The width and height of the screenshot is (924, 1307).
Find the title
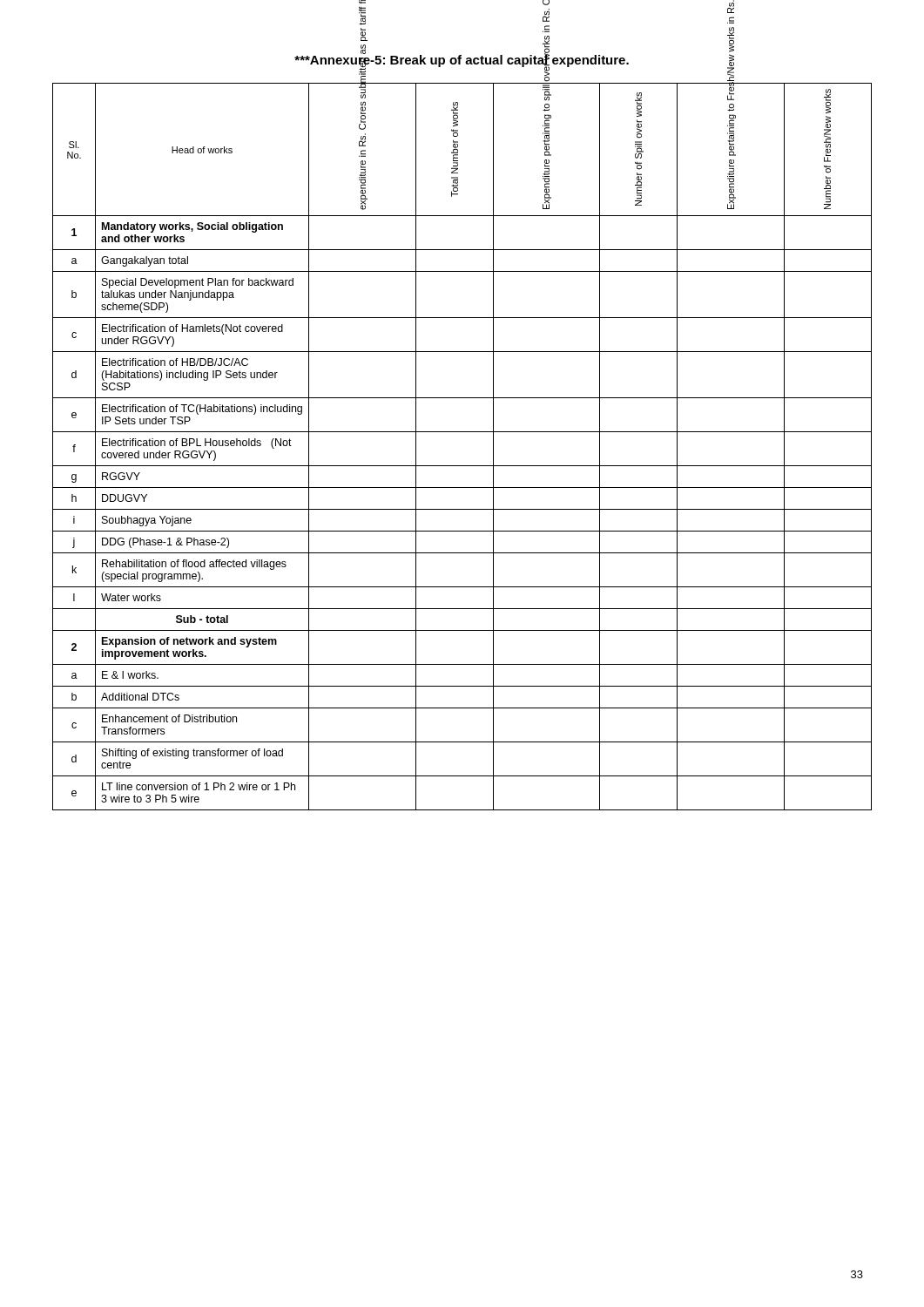coord(462,60)
